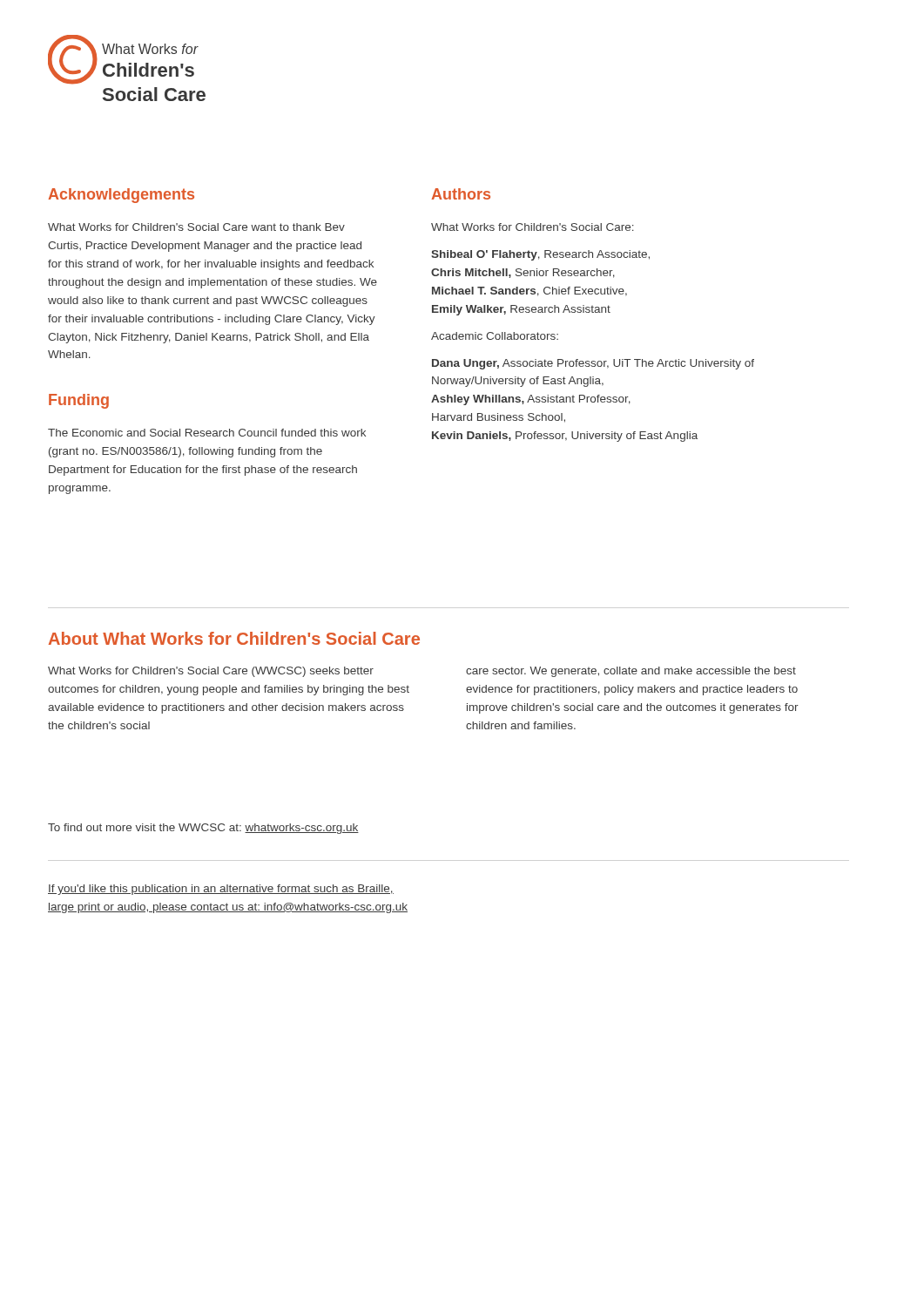Find the block starting "To find out more"
This screenshot has width=924, height=1307.
(x=203, y=827)
